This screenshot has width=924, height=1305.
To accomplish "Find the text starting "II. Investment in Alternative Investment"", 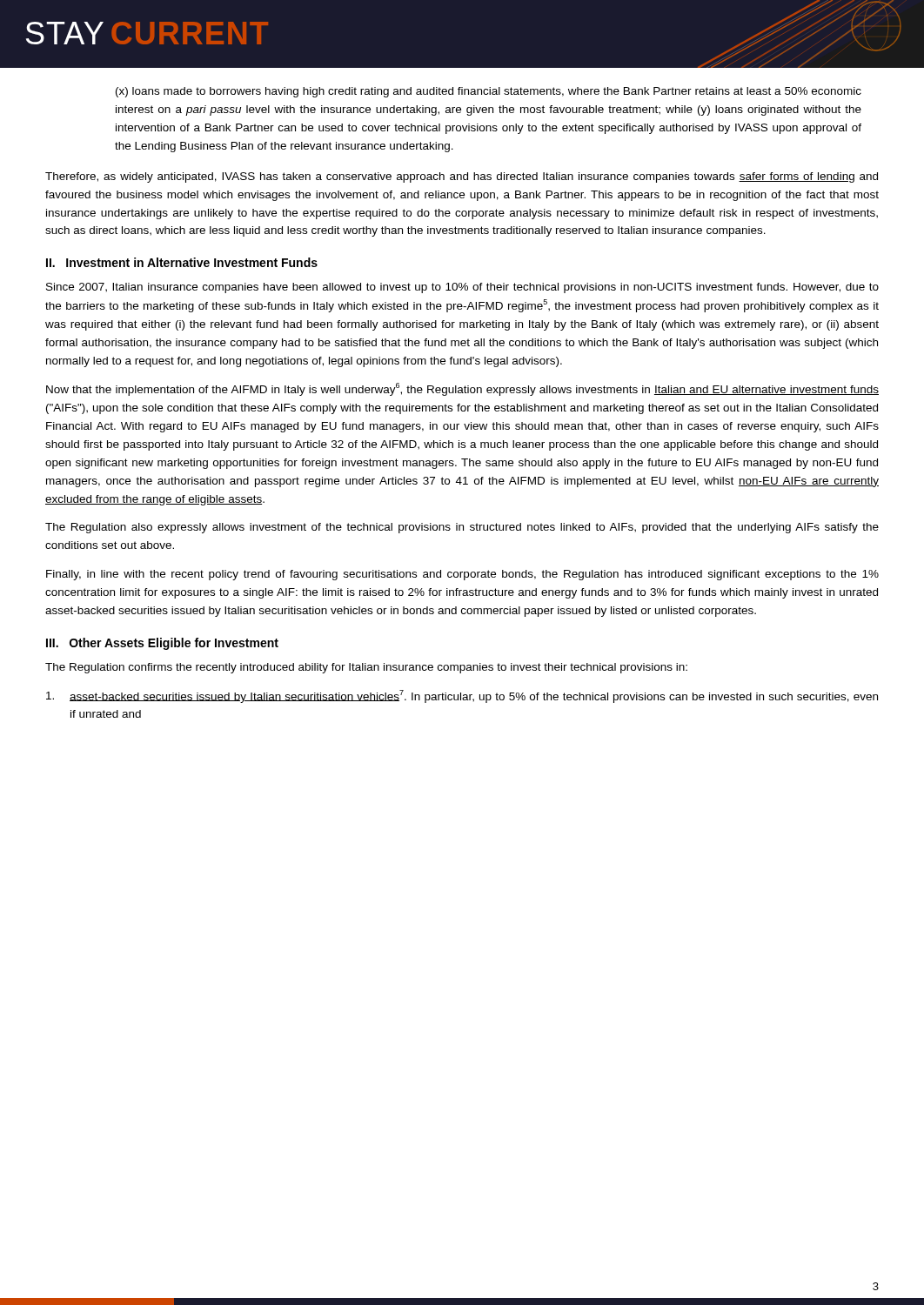I will click(181, 263).
